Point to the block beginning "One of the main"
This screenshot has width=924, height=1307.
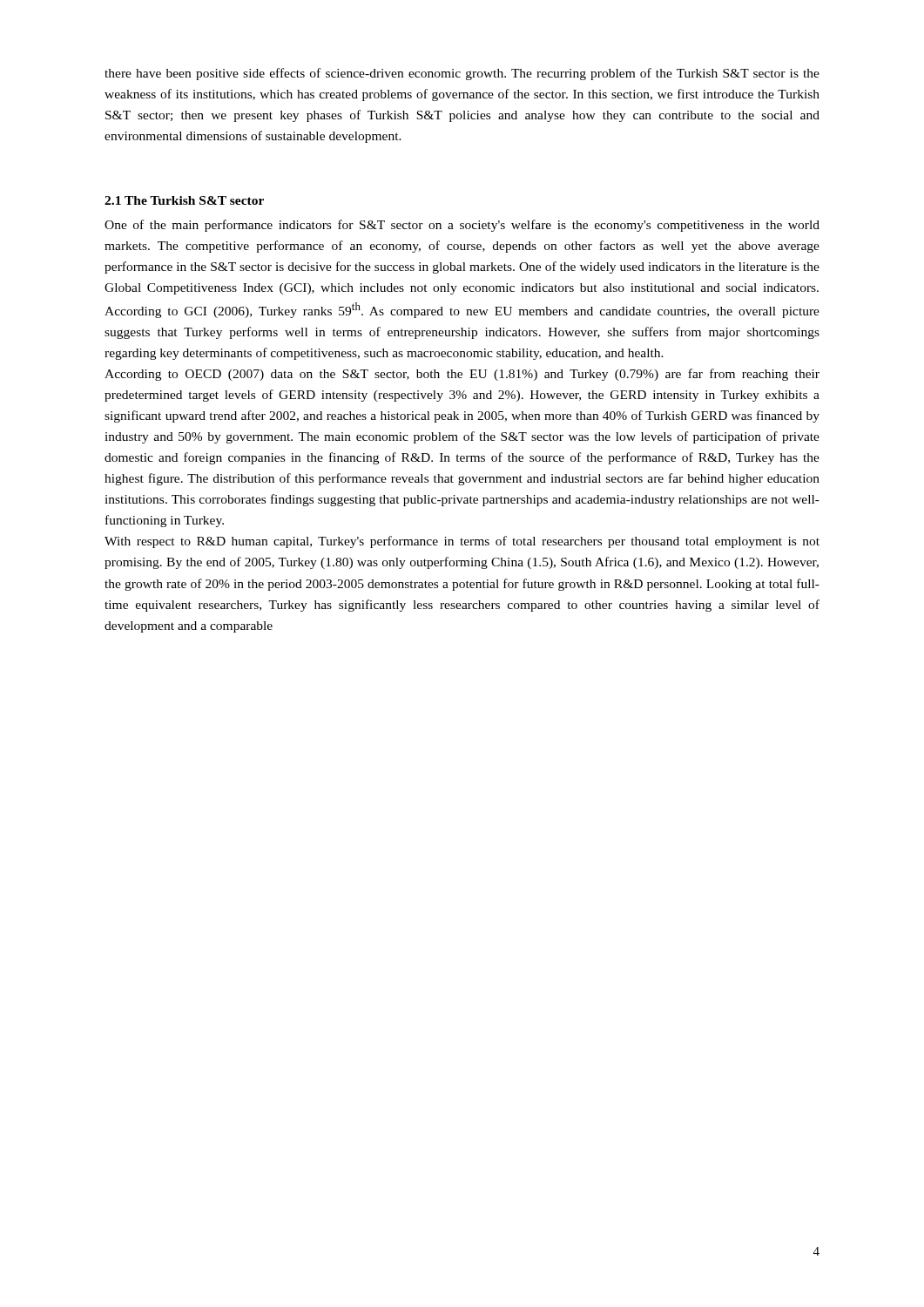(x=462, y=289)
